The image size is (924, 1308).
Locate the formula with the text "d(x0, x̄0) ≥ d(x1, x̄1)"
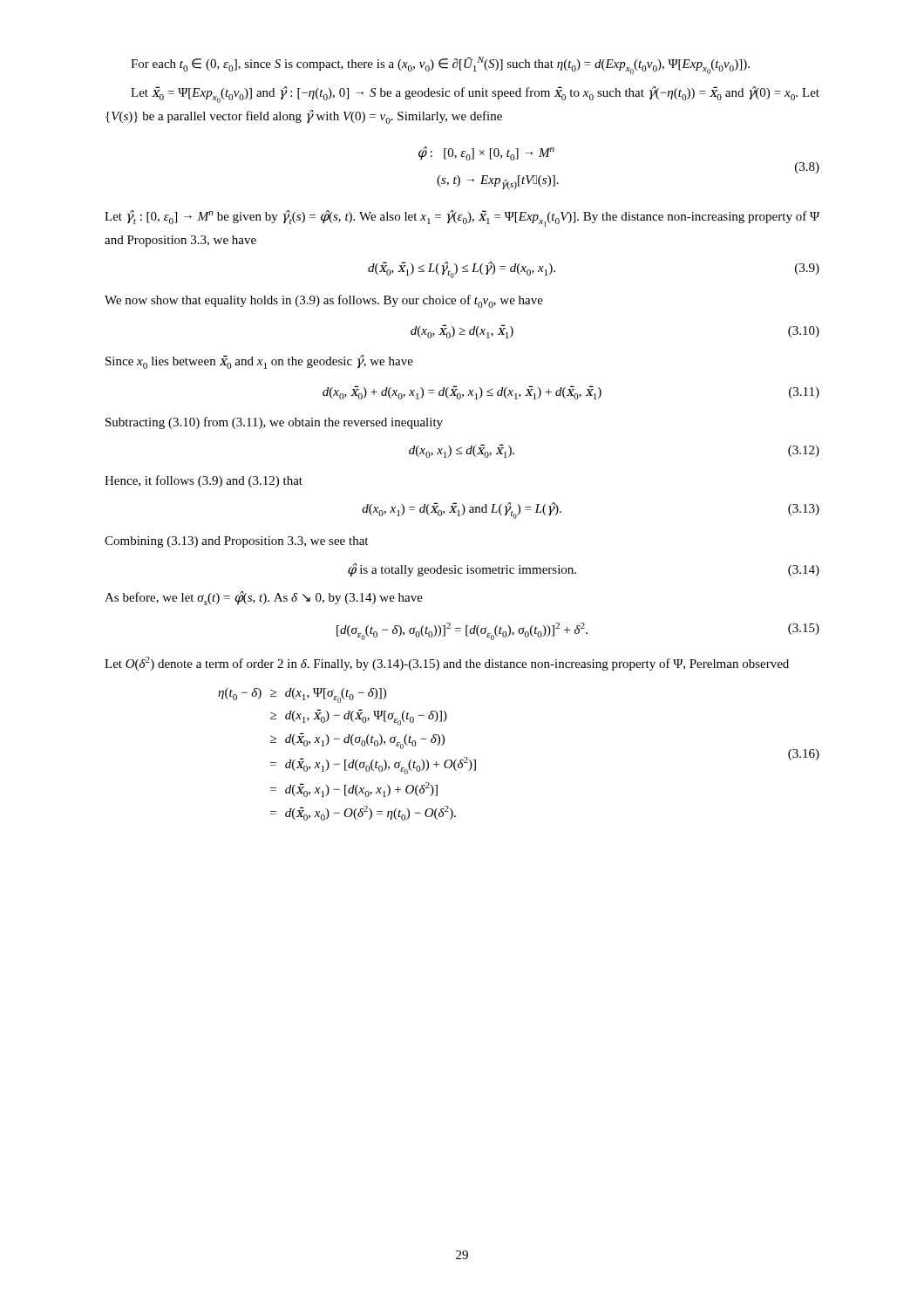pyautogui.click(x=462, y=332)
